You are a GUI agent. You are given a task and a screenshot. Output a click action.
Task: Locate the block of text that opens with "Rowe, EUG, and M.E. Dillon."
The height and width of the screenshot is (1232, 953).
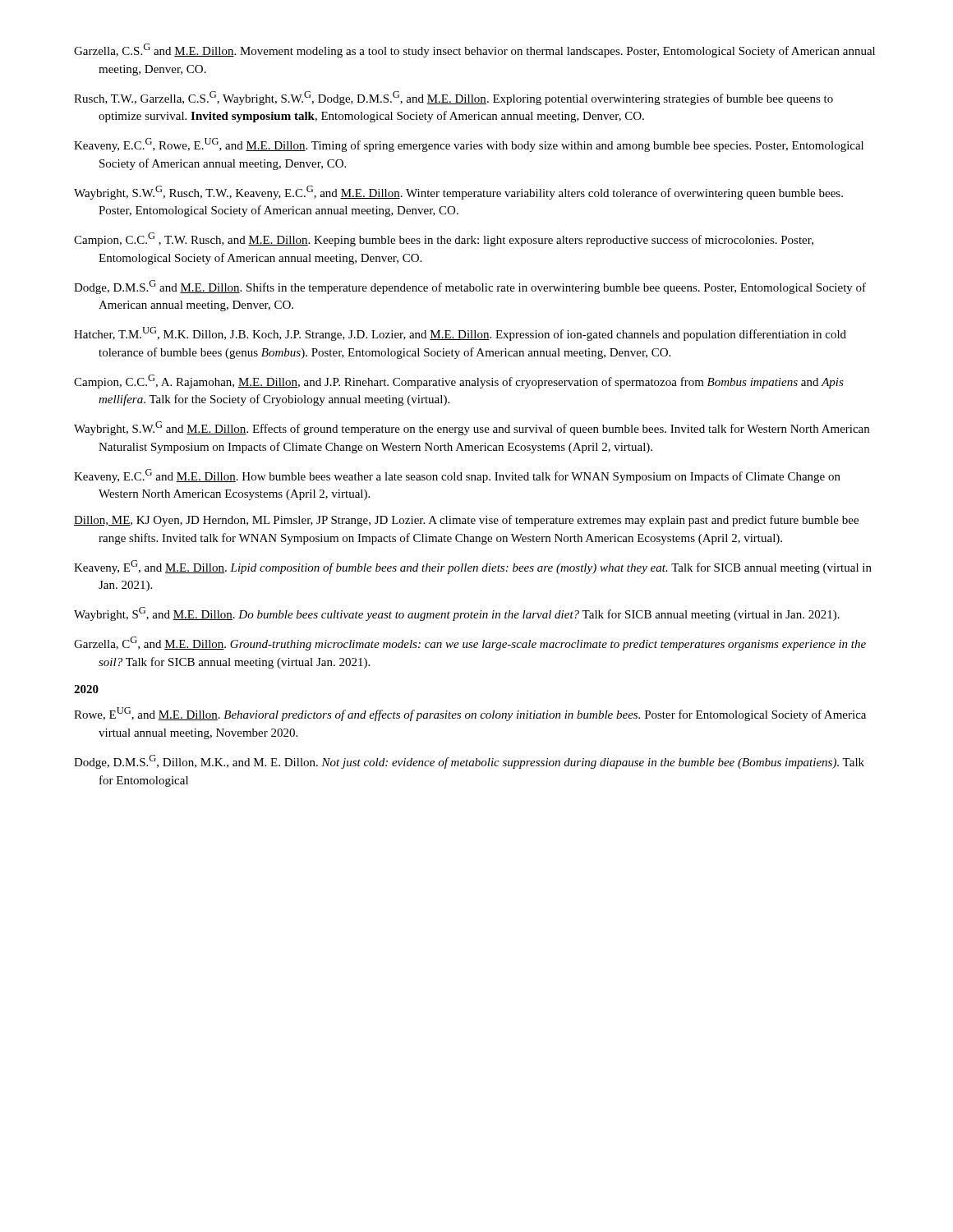(x=470, y=722)
